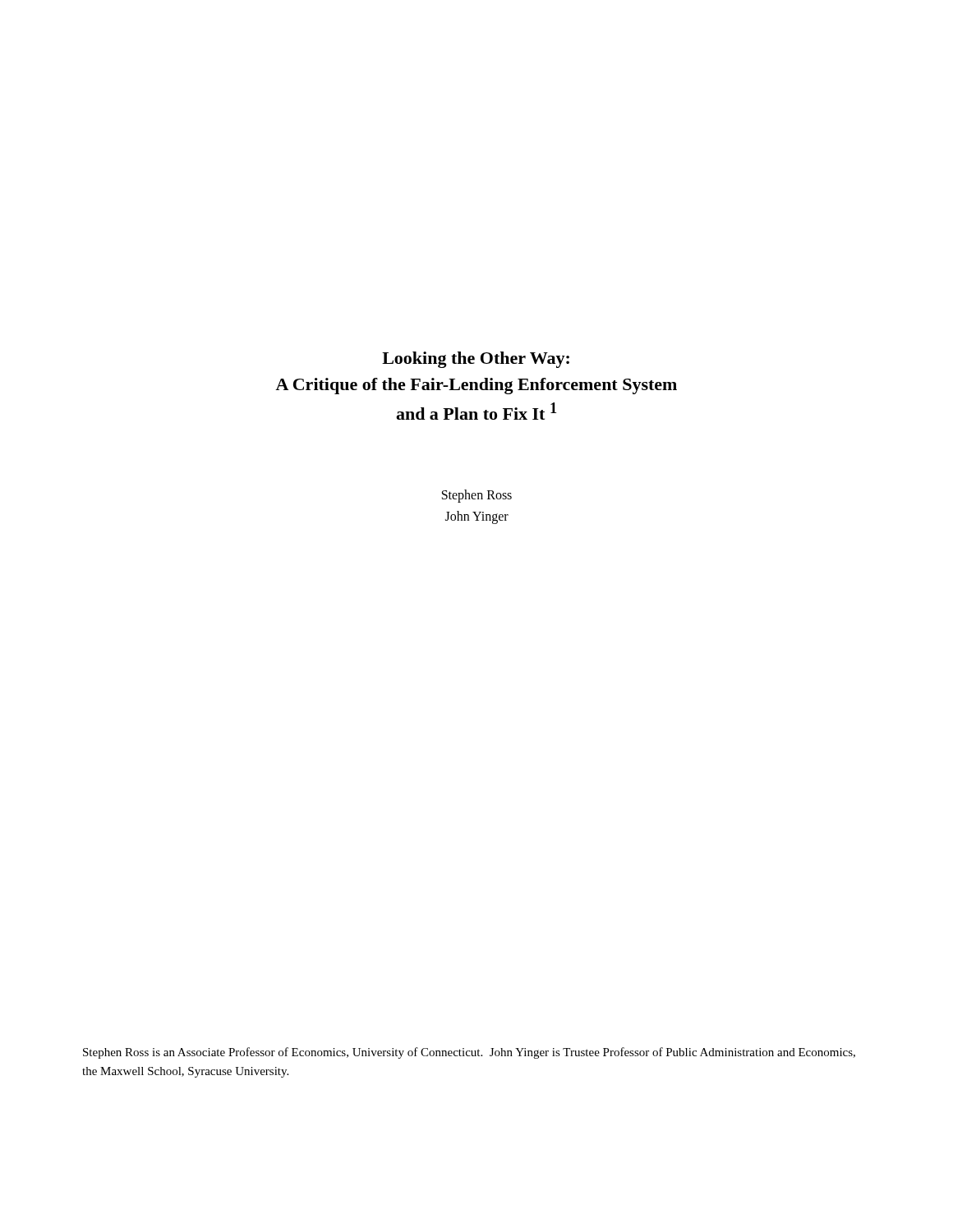Find the text block starting "Stephen Ross is an Associate Professor of Economics,"
The image size is (953, 1232).
[x=476, y=1062]
